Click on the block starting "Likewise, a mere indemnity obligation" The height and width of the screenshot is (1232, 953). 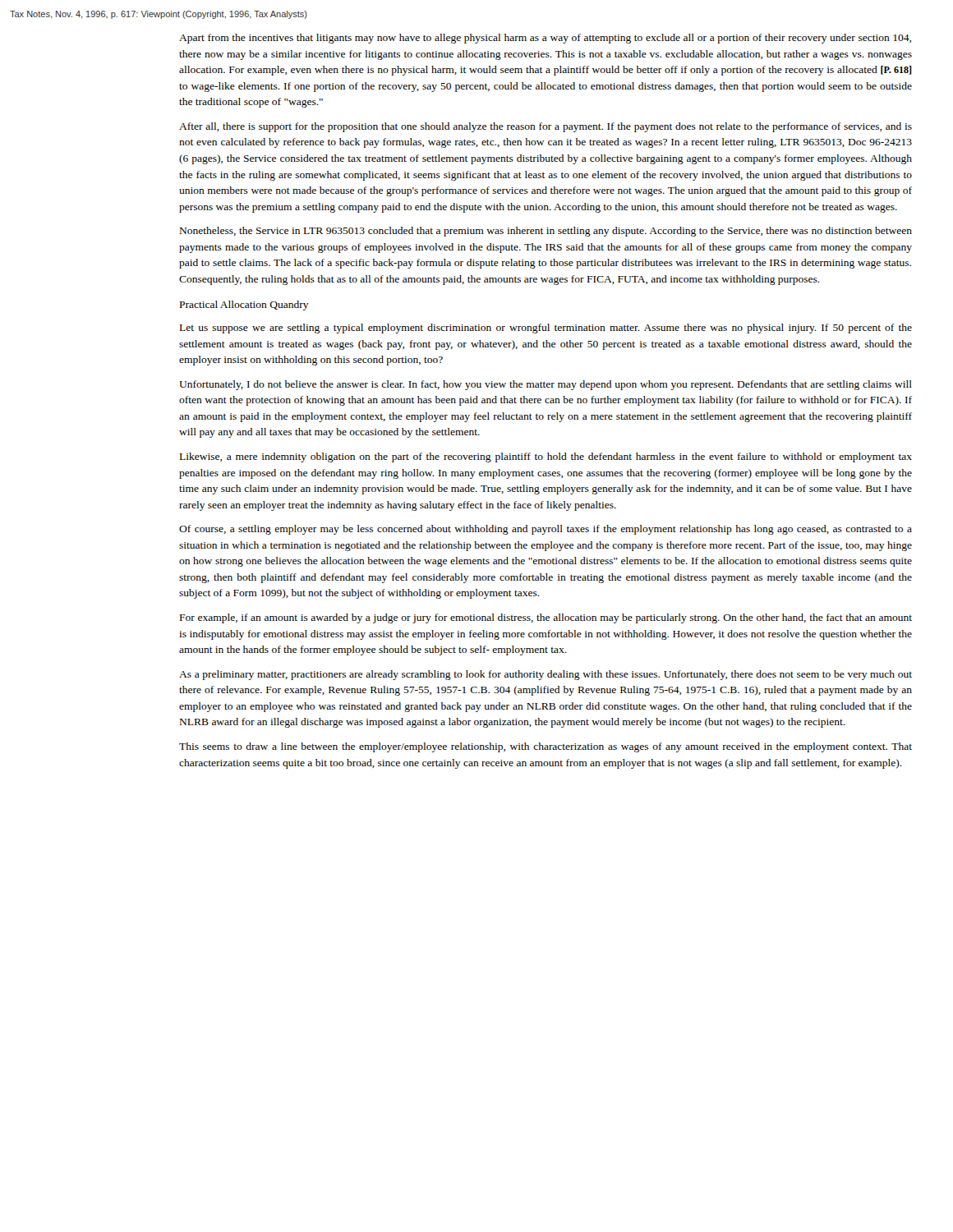click(545, 480)
